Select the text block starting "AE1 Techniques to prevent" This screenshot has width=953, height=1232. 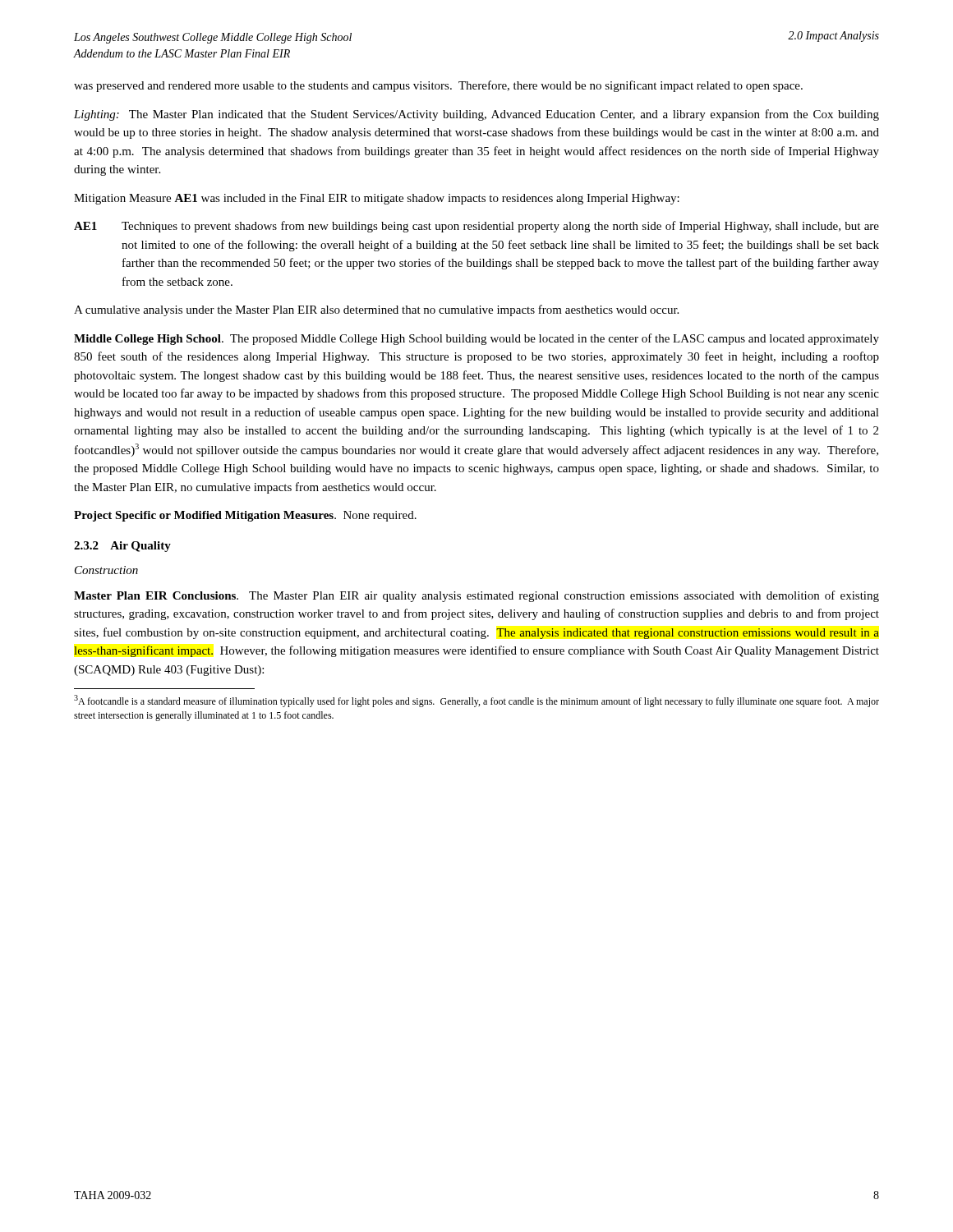pos(476,254)
